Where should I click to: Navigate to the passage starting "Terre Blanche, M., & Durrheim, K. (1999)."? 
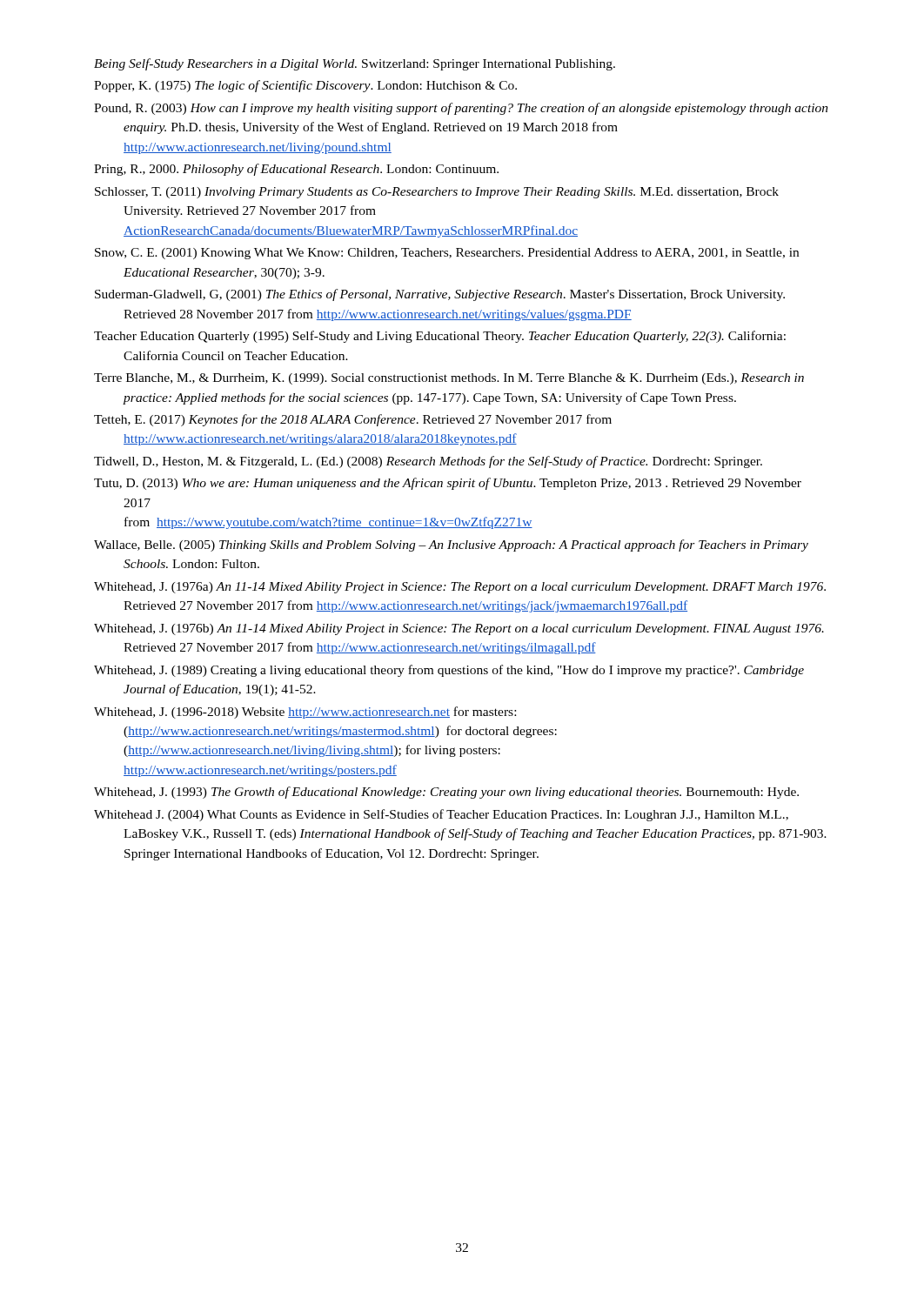(x=449, y=387)
